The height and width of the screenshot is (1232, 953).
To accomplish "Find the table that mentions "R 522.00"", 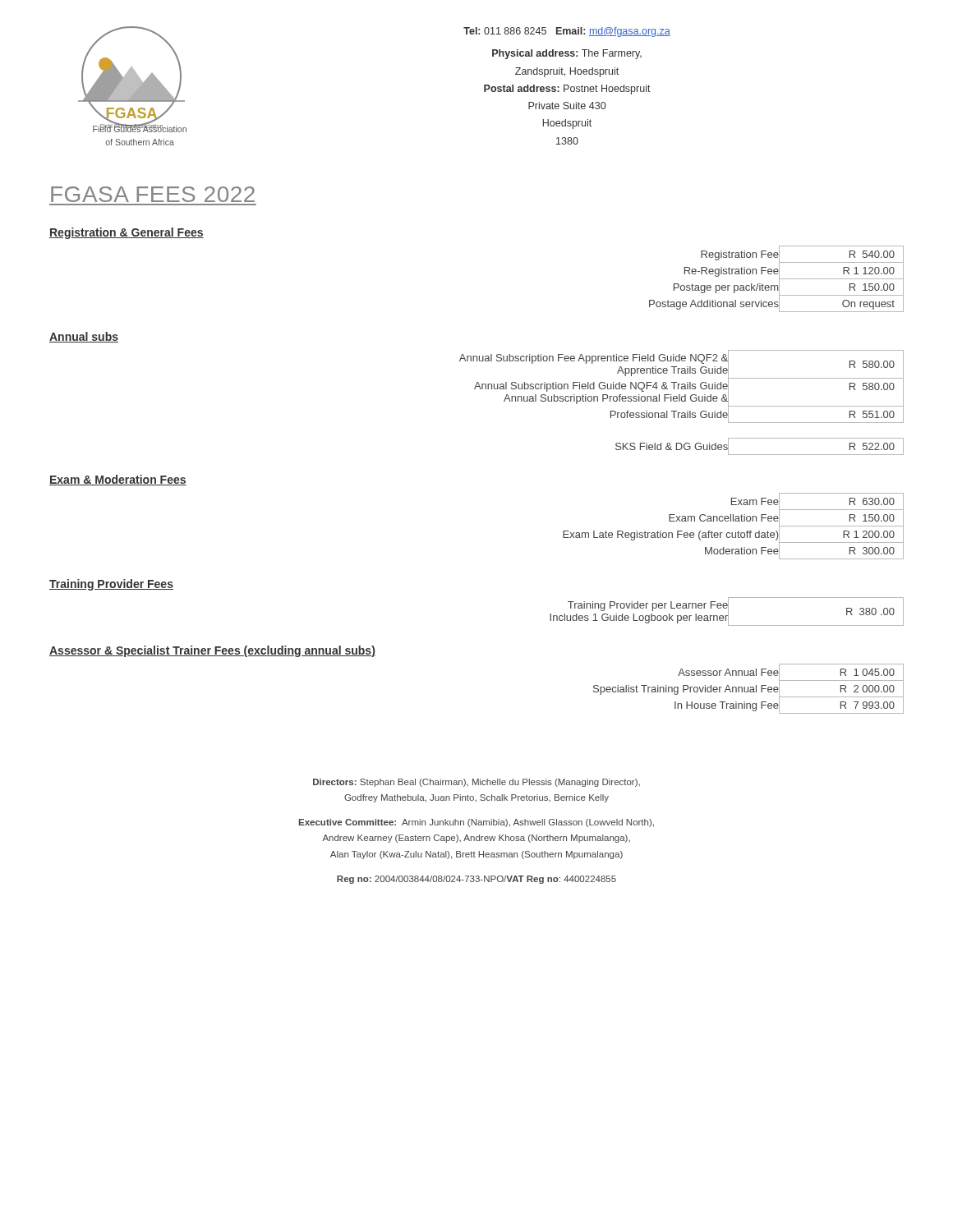I will coord(476,402).
